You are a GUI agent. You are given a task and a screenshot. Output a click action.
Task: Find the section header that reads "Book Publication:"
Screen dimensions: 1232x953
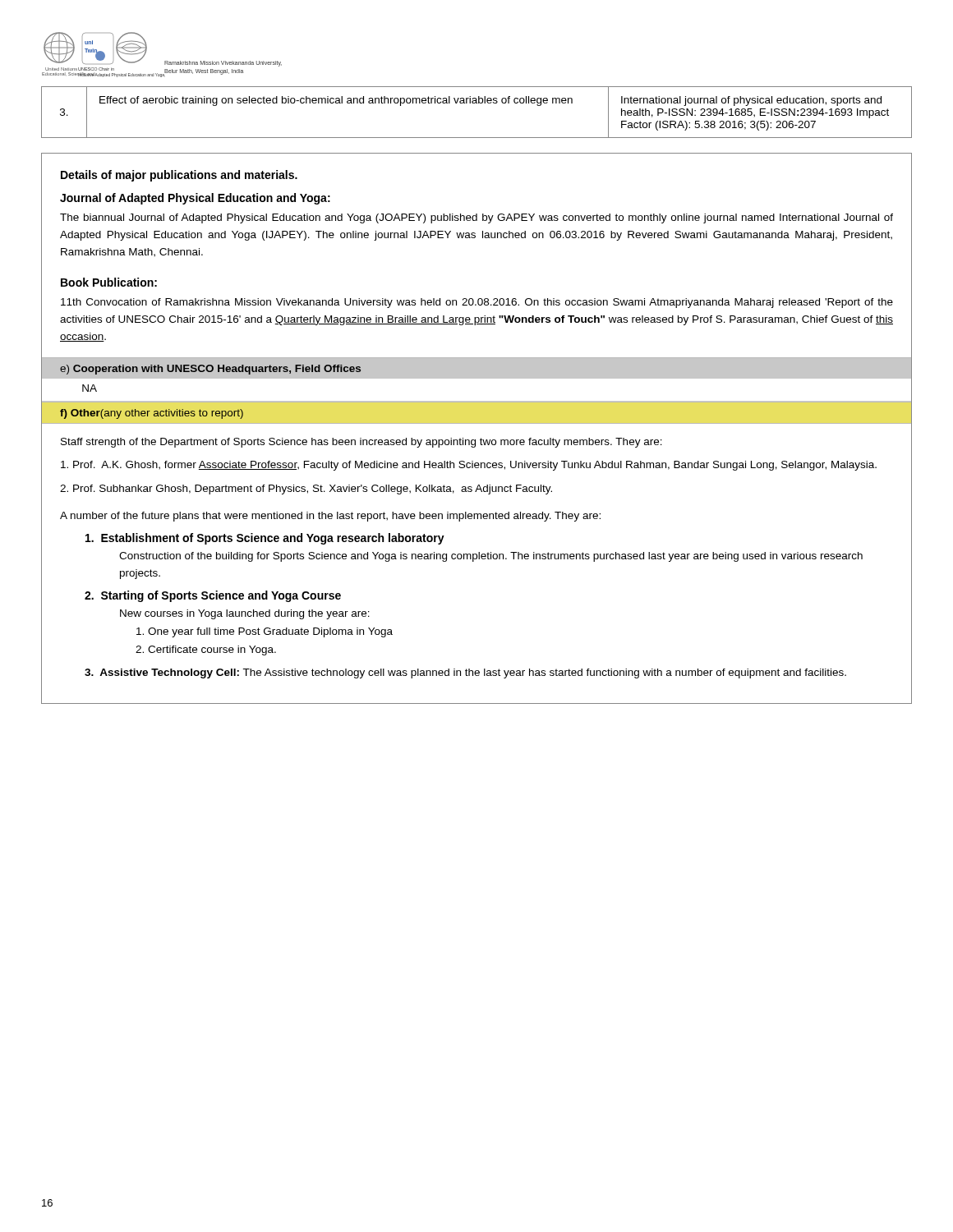click(x=109, y=282)
